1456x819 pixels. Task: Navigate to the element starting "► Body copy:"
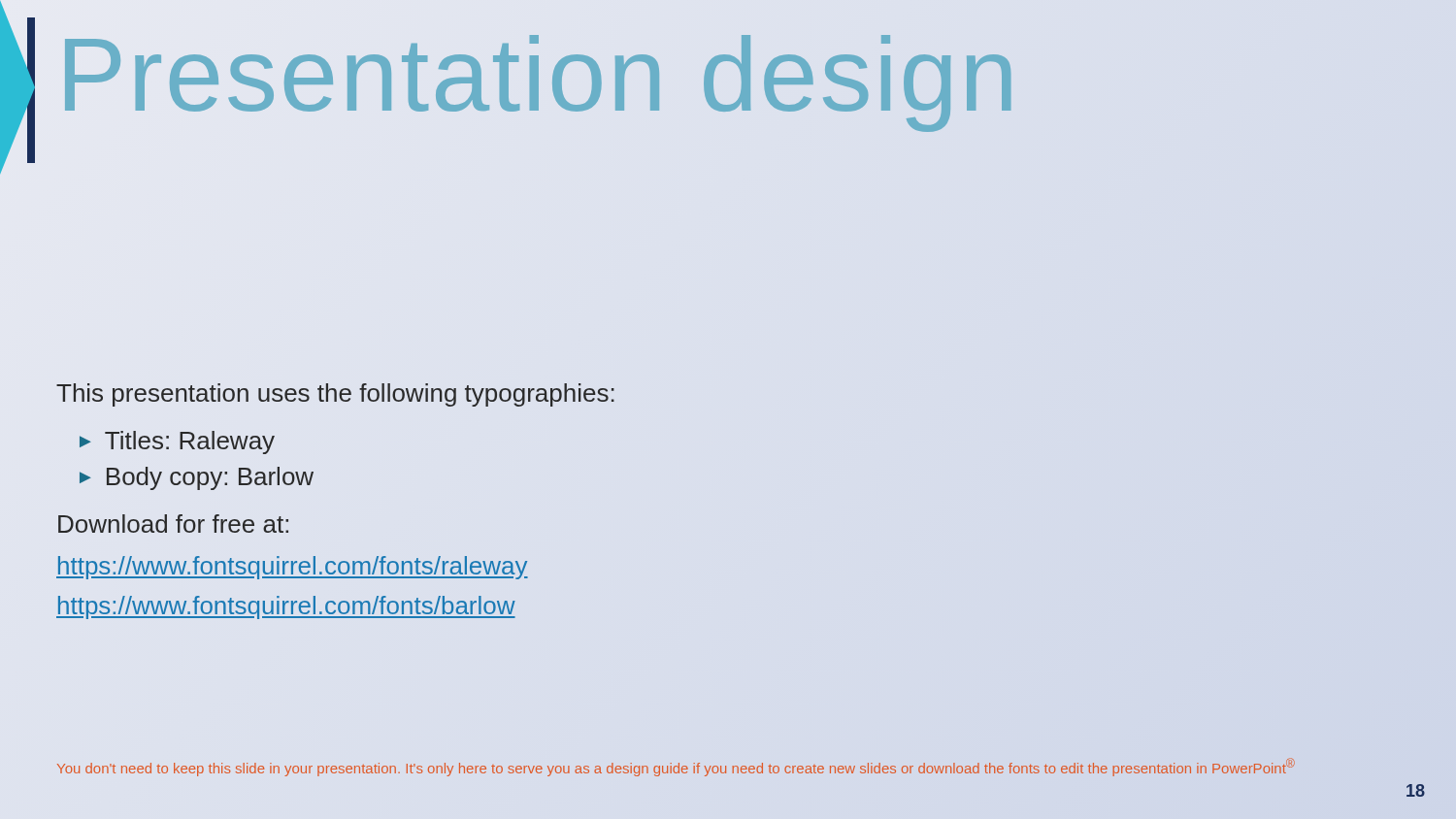pos(195,477)
